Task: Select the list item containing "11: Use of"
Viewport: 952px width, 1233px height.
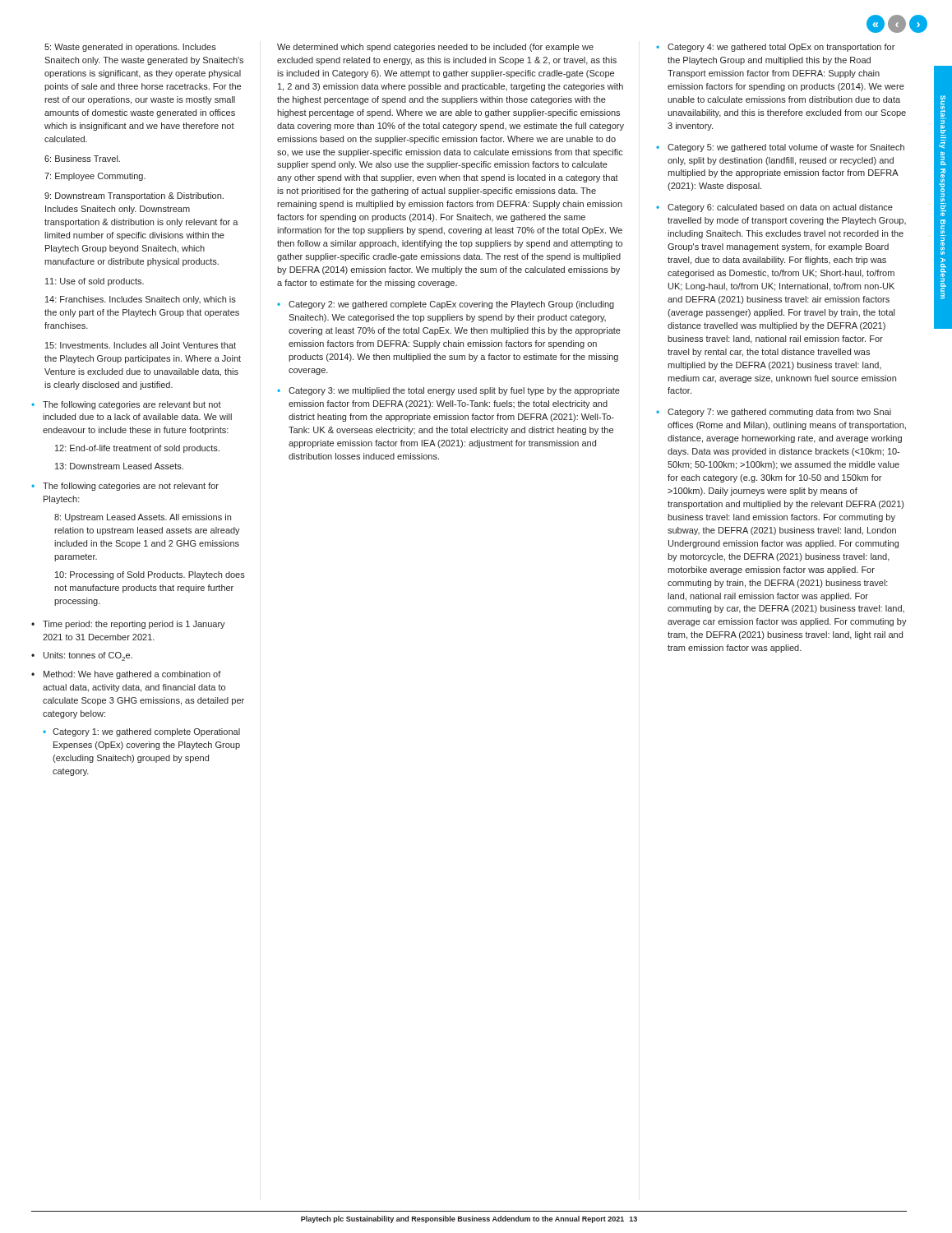Action: click(x=94, y=281)
